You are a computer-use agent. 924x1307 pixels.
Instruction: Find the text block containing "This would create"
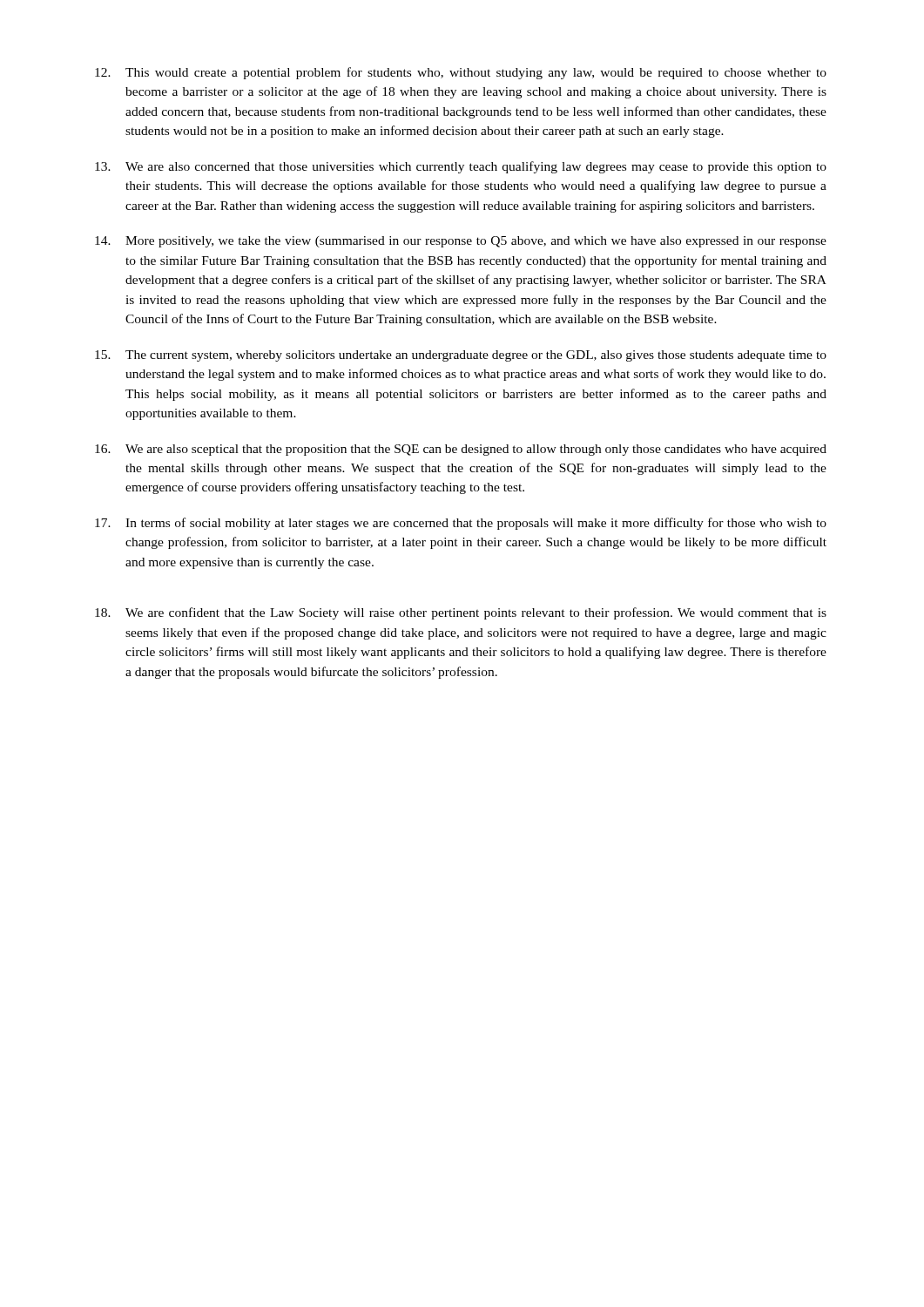click(x=460, y=102)
